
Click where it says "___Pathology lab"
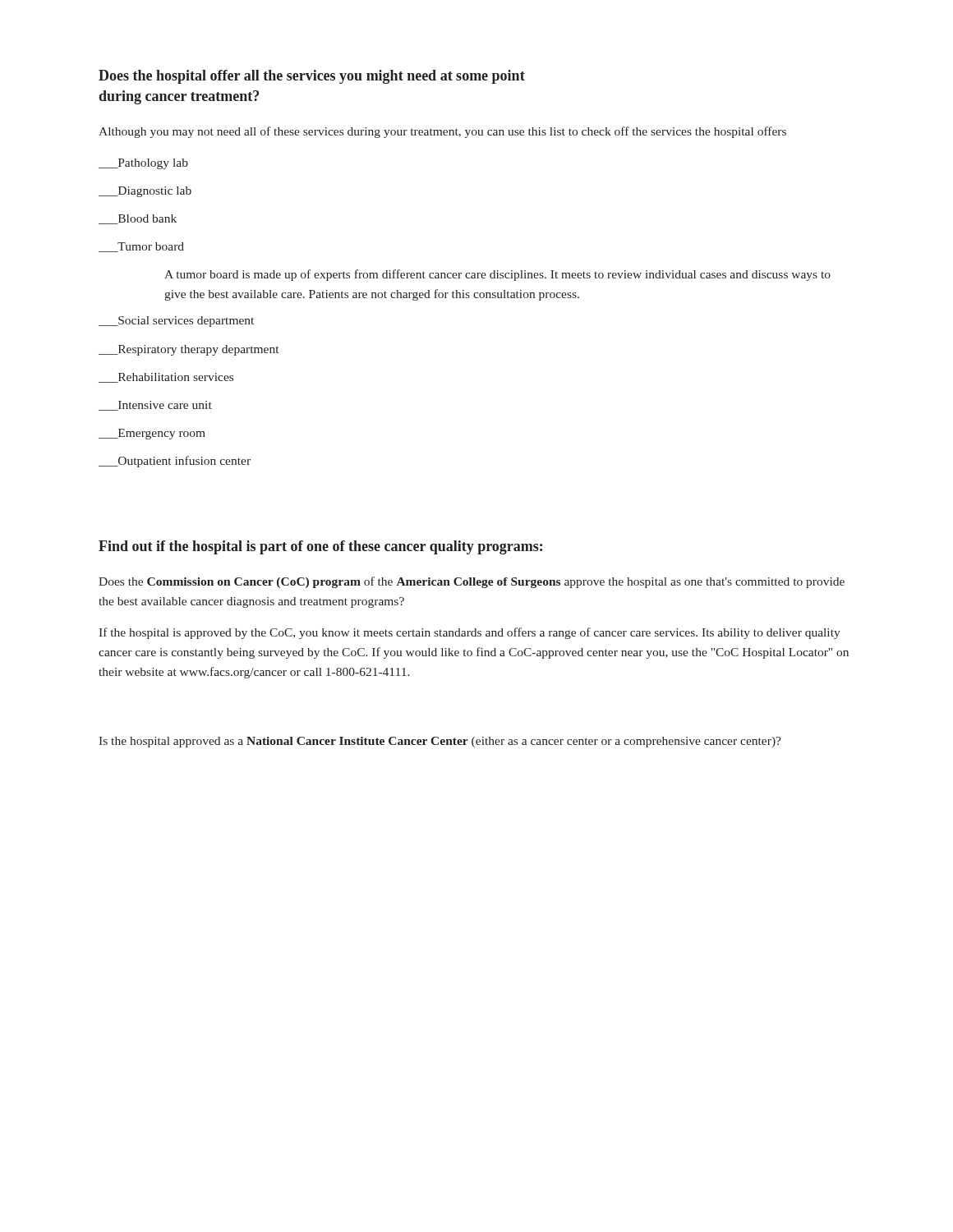tap(143, 163)
